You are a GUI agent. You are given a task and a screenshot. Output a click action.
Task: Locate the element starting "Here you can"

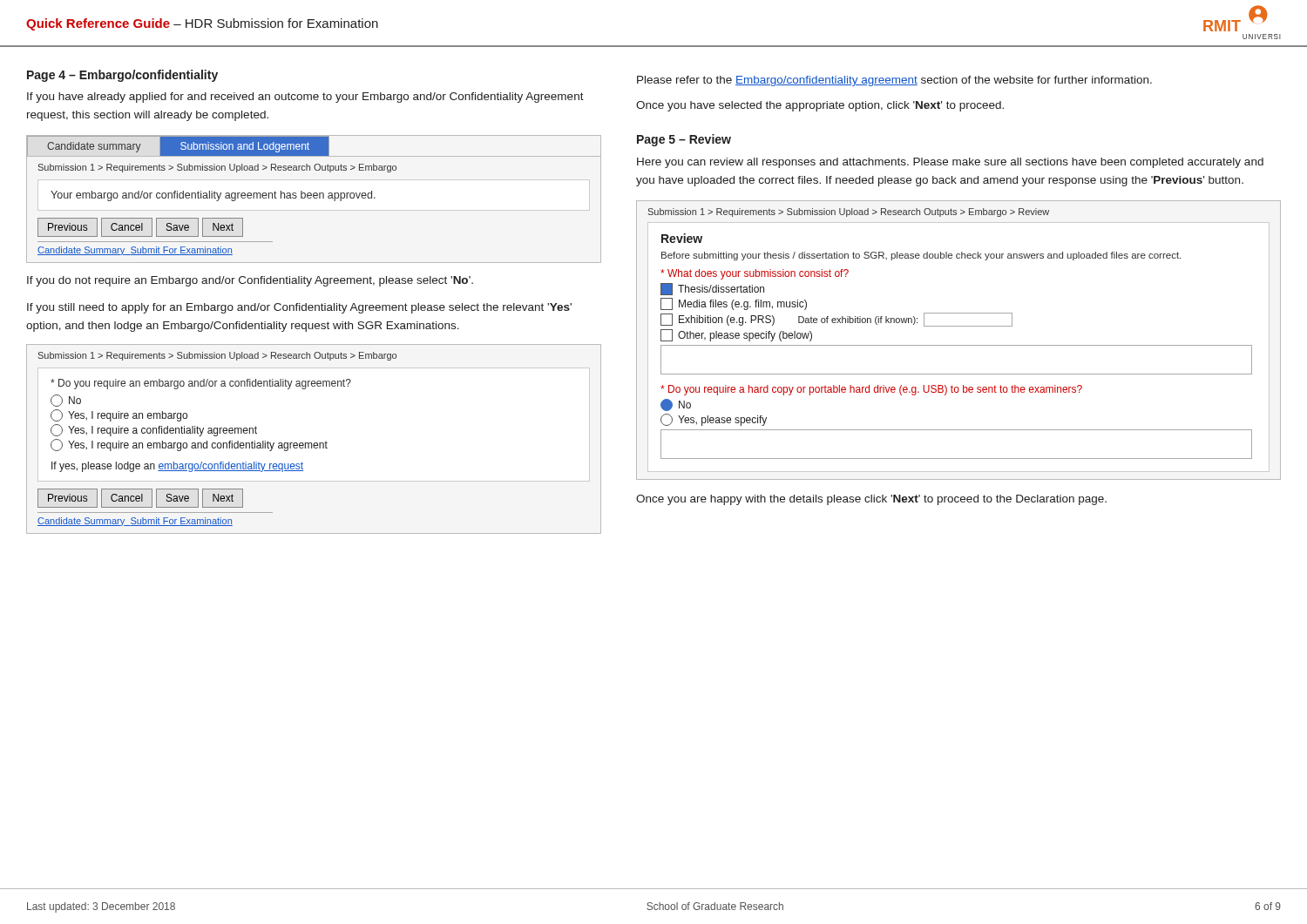[x=950, y=171]
